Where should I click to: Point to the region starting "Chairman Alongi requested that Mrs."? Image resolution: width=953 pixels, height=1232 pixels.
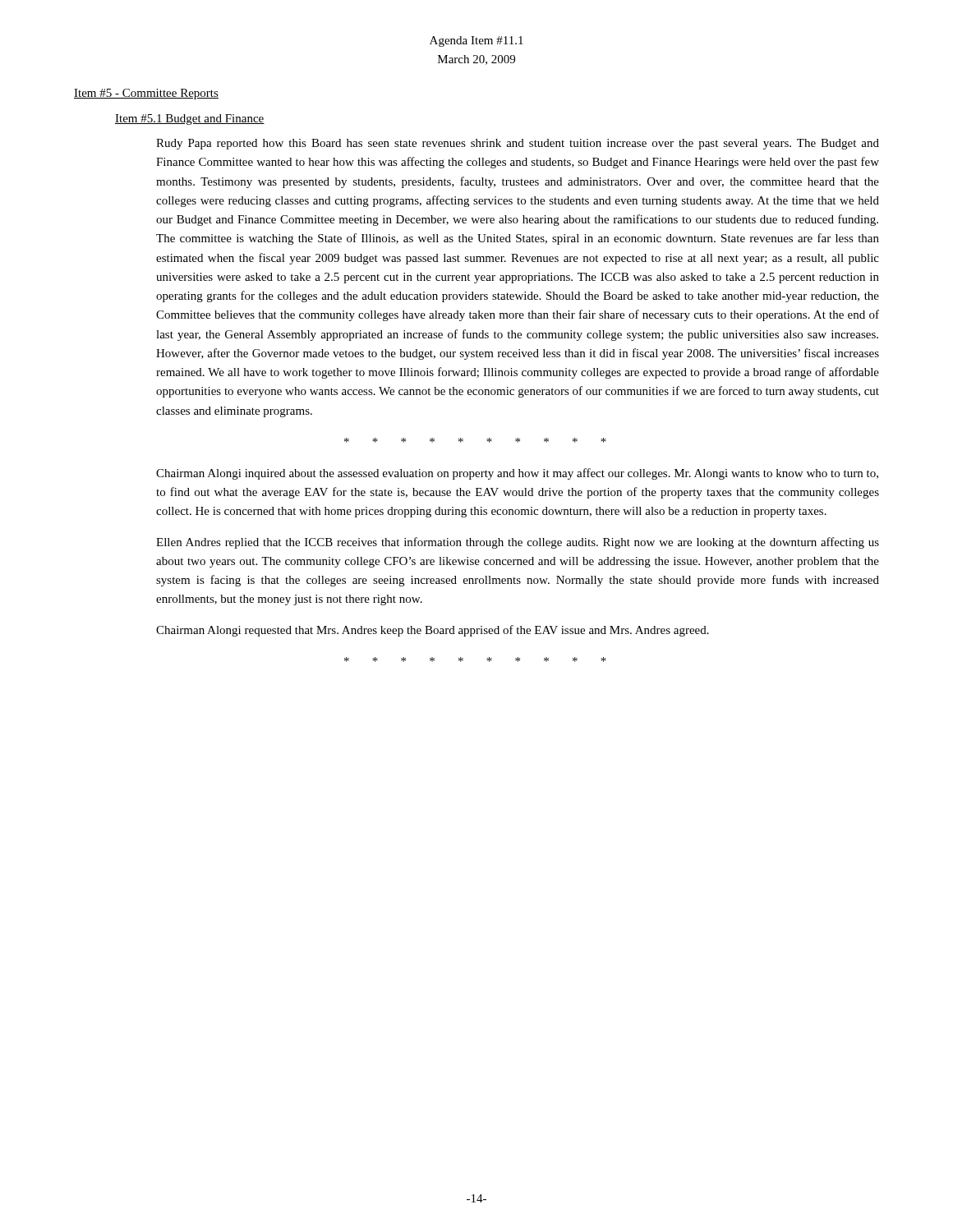pyautogui.click(x=433, y=630)
